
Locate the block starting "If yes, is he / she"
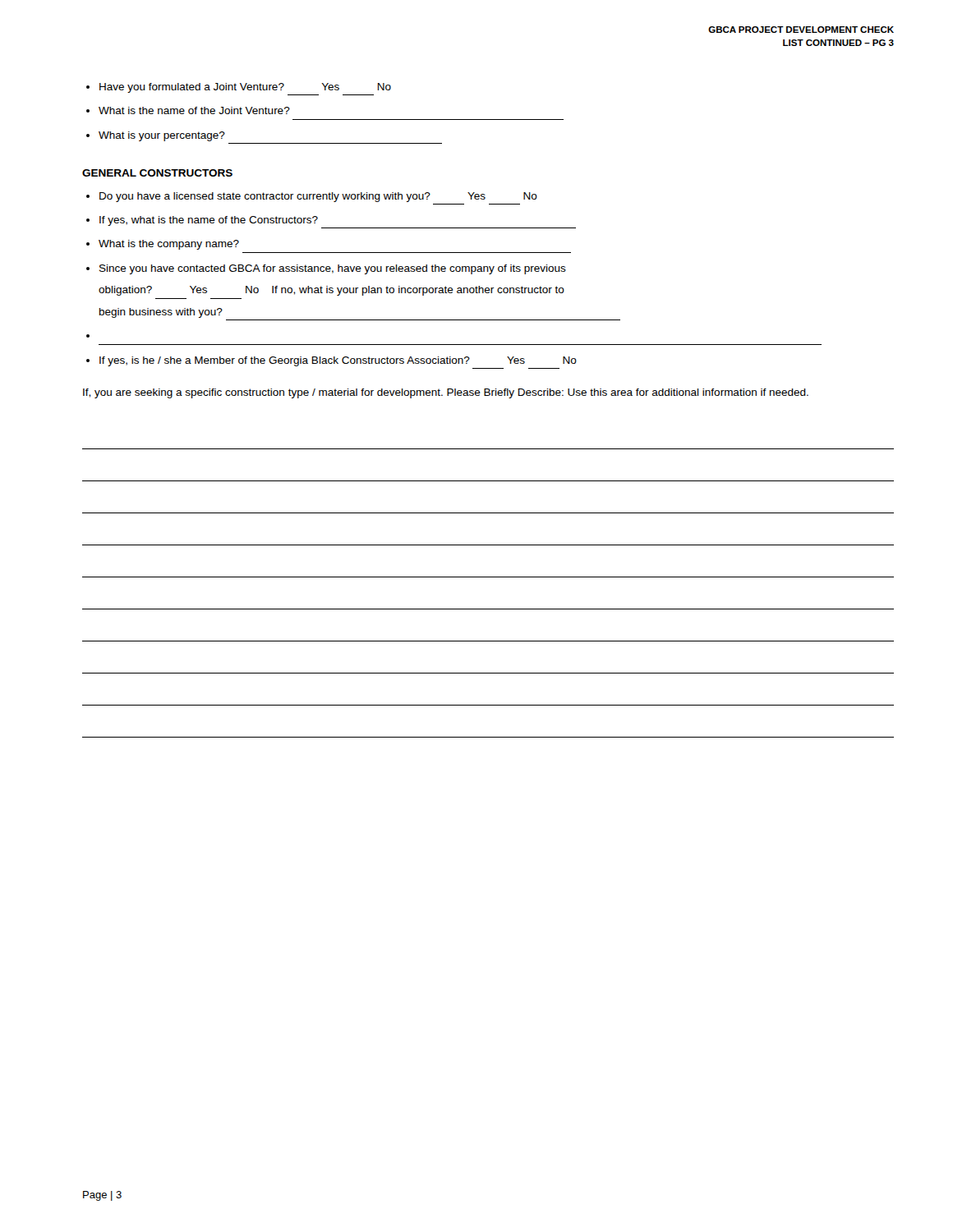(x=338, y=360)
